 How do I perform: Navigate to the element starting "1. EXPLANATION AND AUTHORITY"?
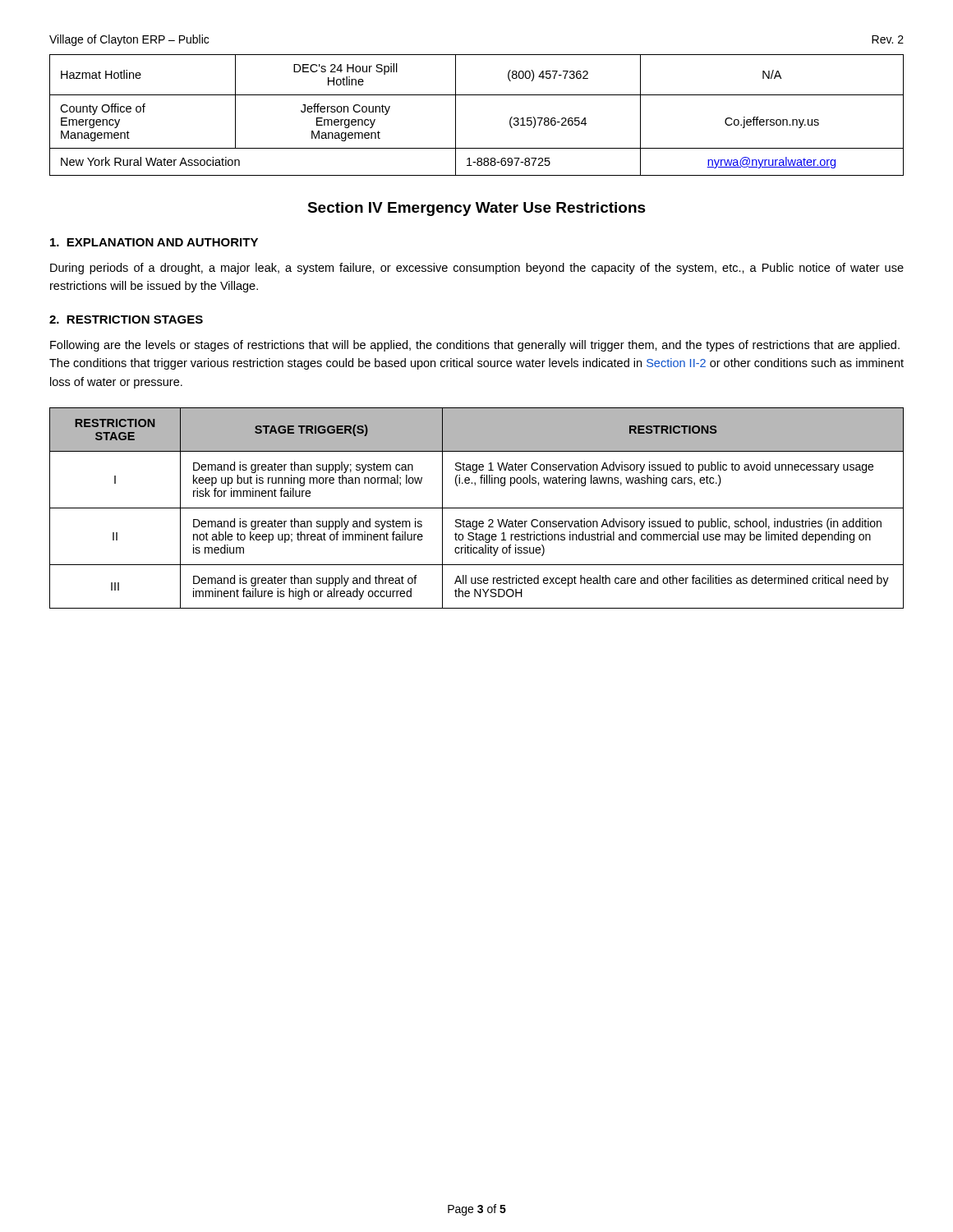point(154,242)
